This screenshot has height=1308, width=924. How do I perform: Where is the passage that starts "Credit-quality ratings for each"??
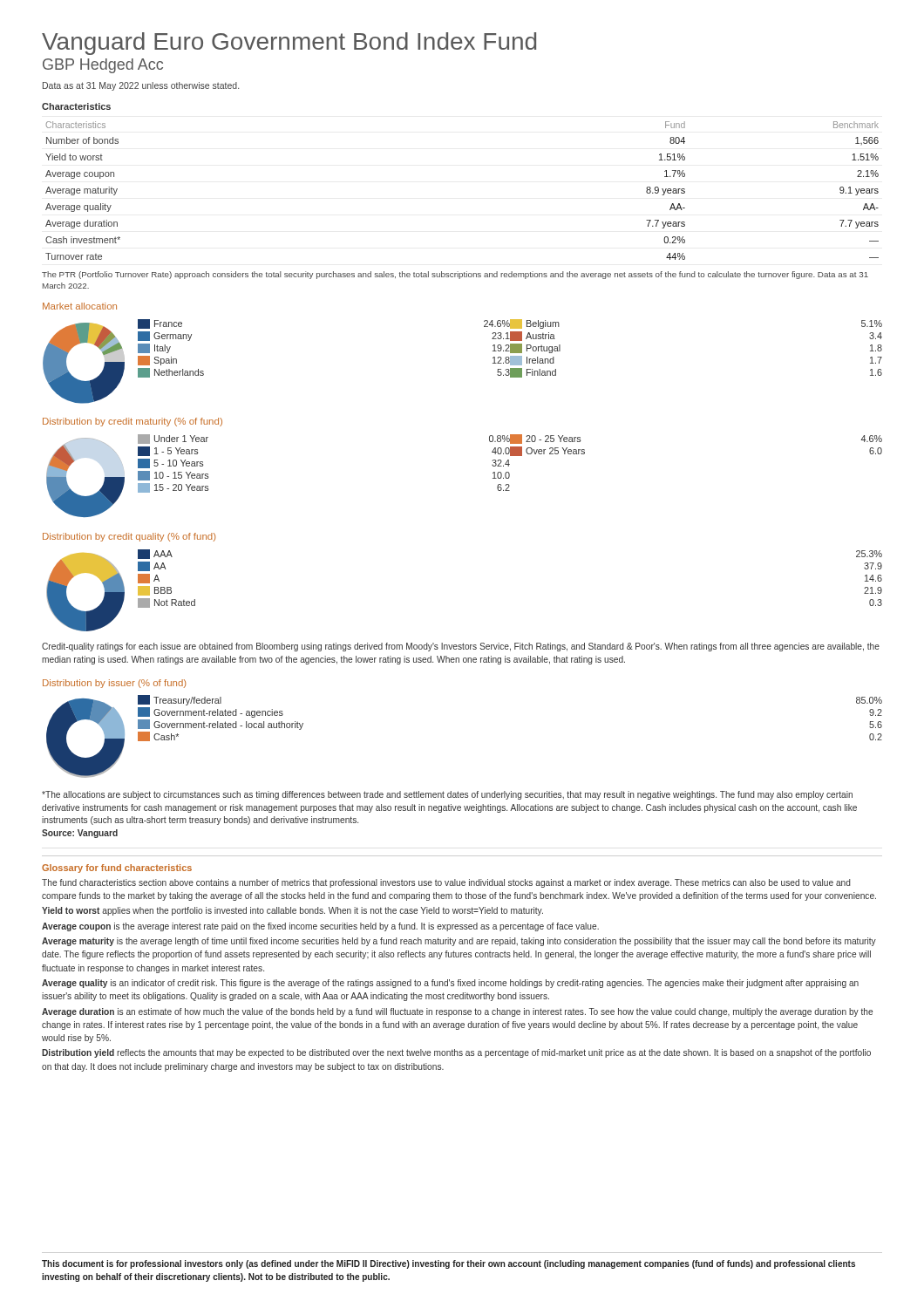pyautogui.click(x=461, y=653)
